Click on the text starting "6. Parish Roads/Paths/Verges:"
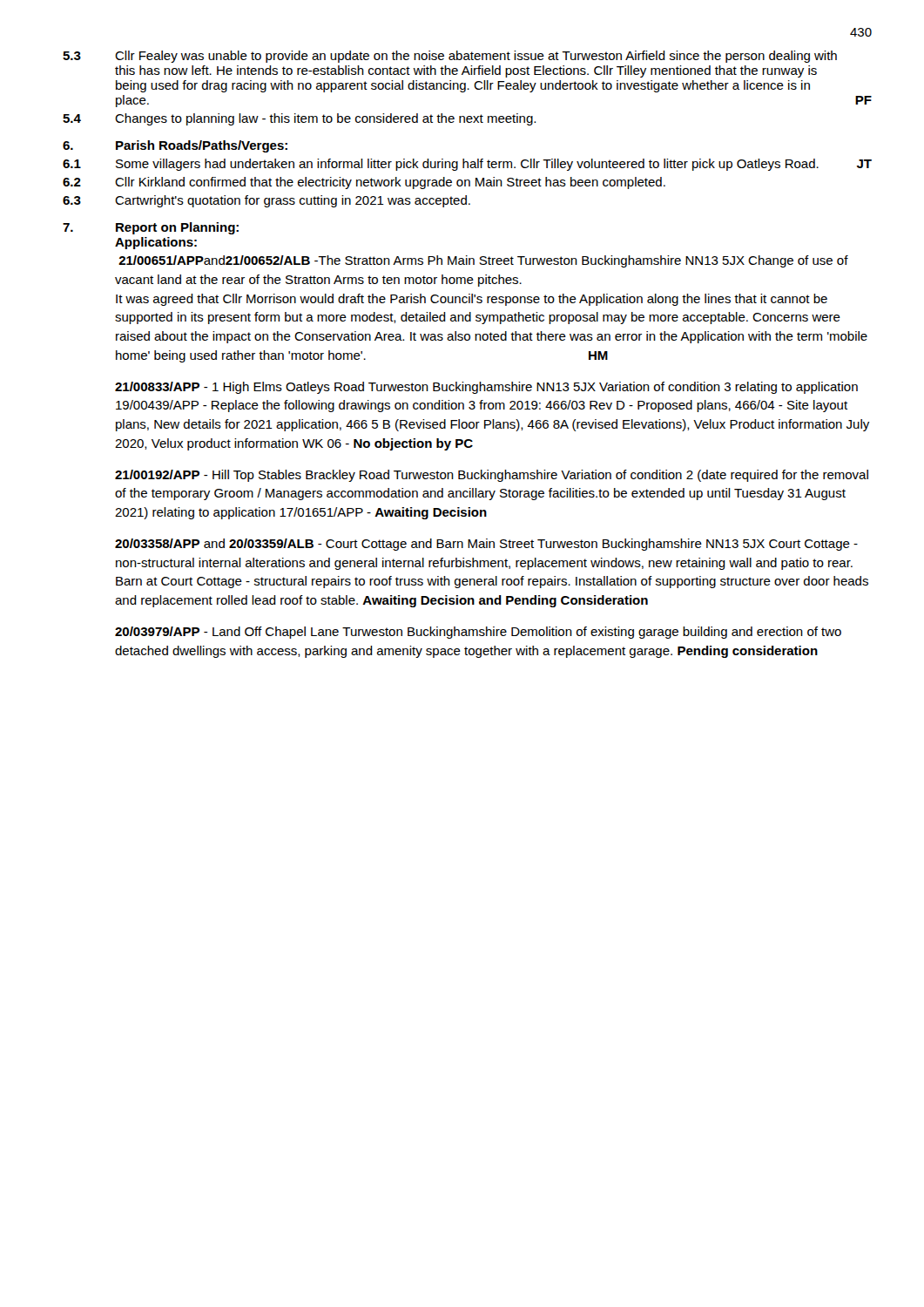Viewport: 924px width, 1307px height. (175, 146)
